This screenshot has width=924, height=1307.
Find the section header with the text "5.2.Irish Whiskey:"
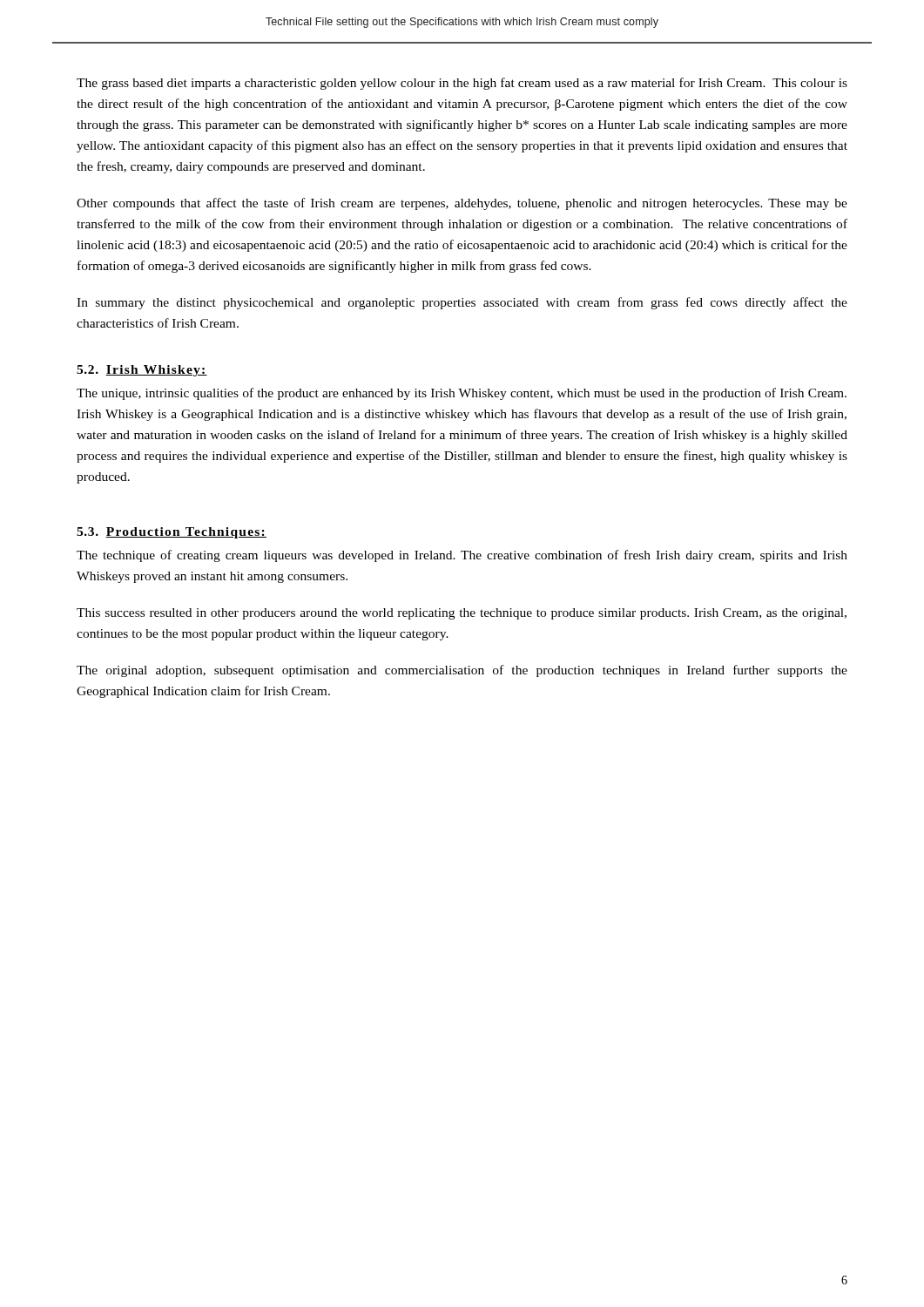tap(142, 369)
